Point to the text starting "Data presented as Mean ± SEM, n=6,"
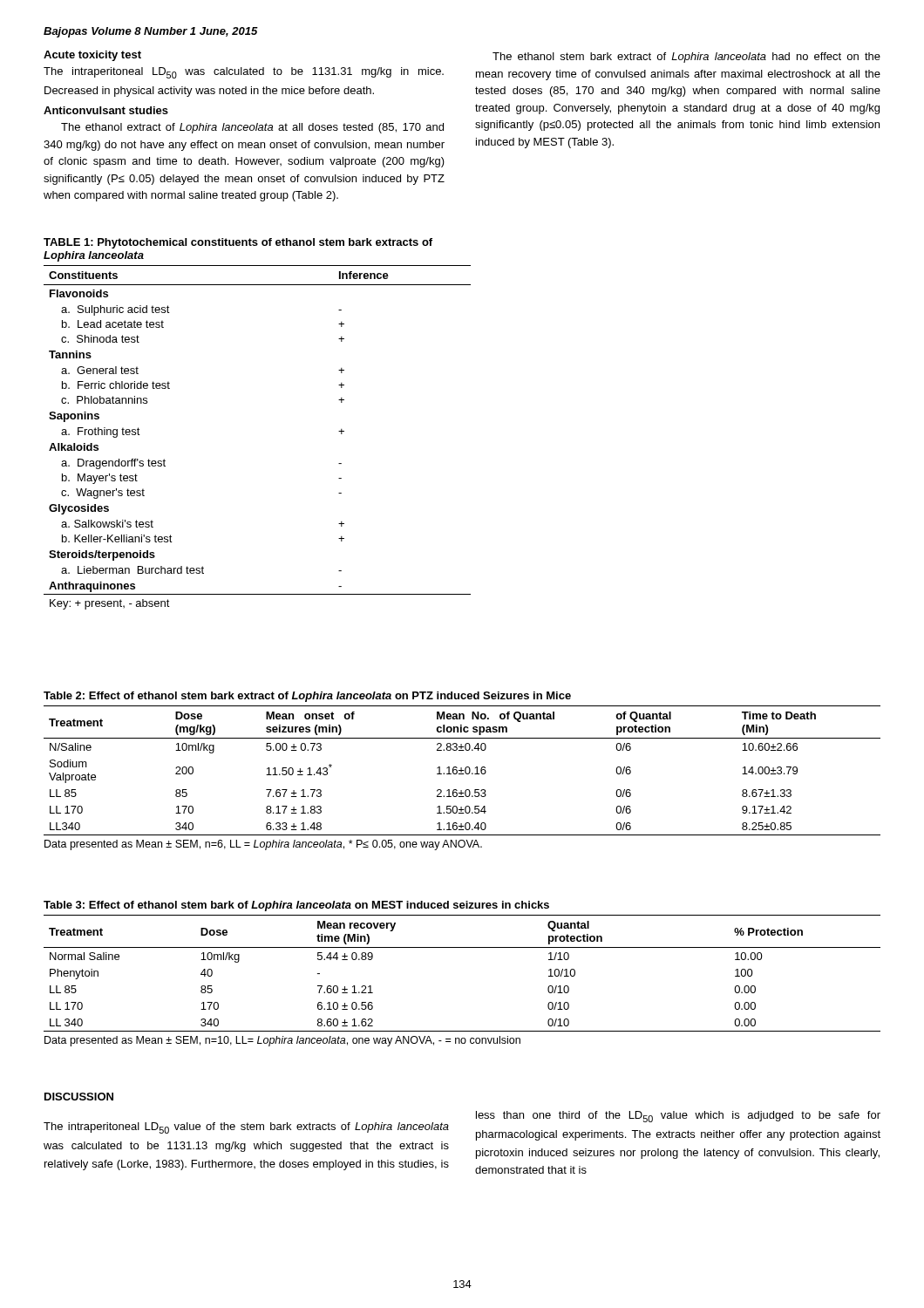 [x=263, y=844]
